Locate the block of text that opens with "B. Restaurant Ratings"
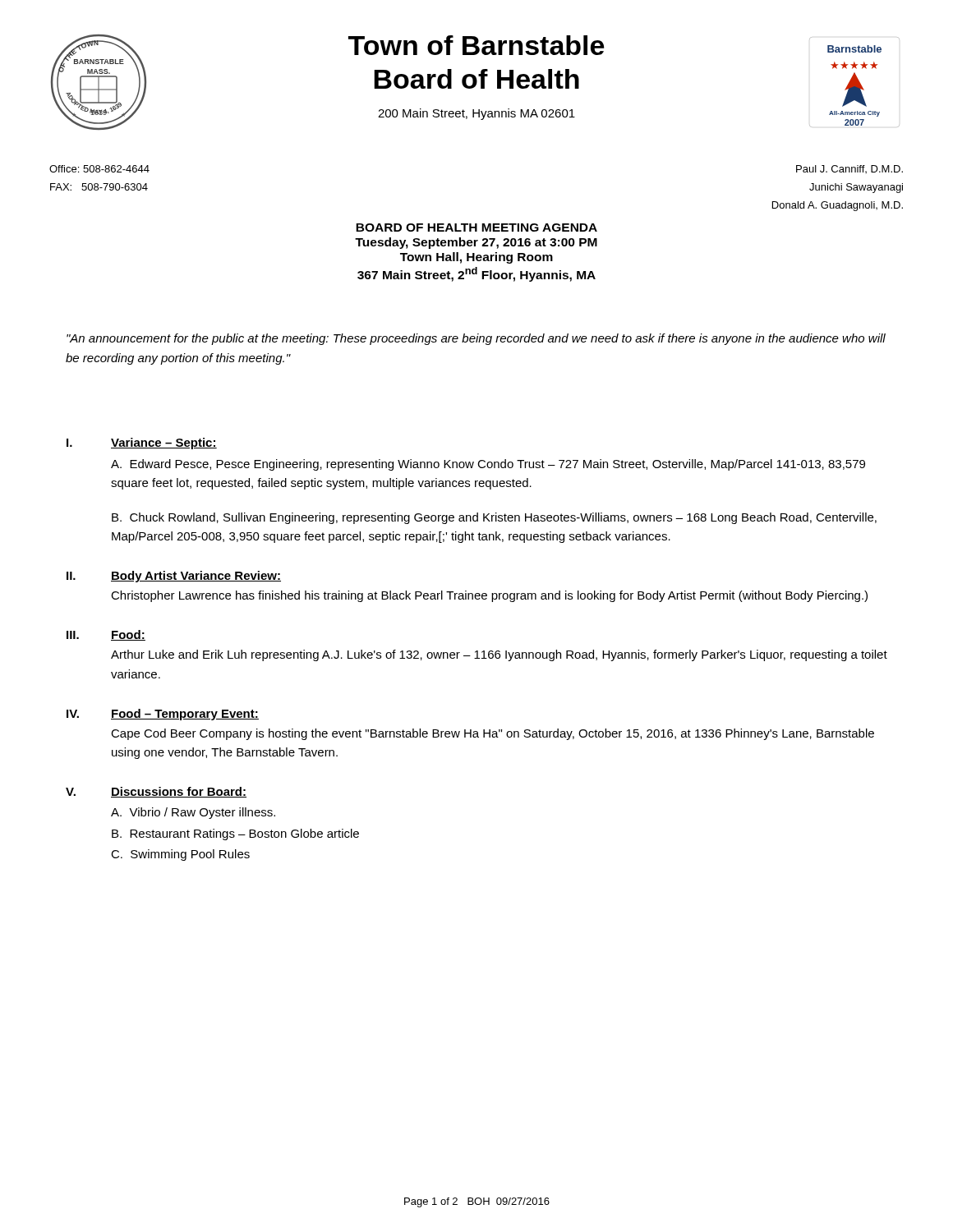The image size is (953, 1232). [235, 833]
